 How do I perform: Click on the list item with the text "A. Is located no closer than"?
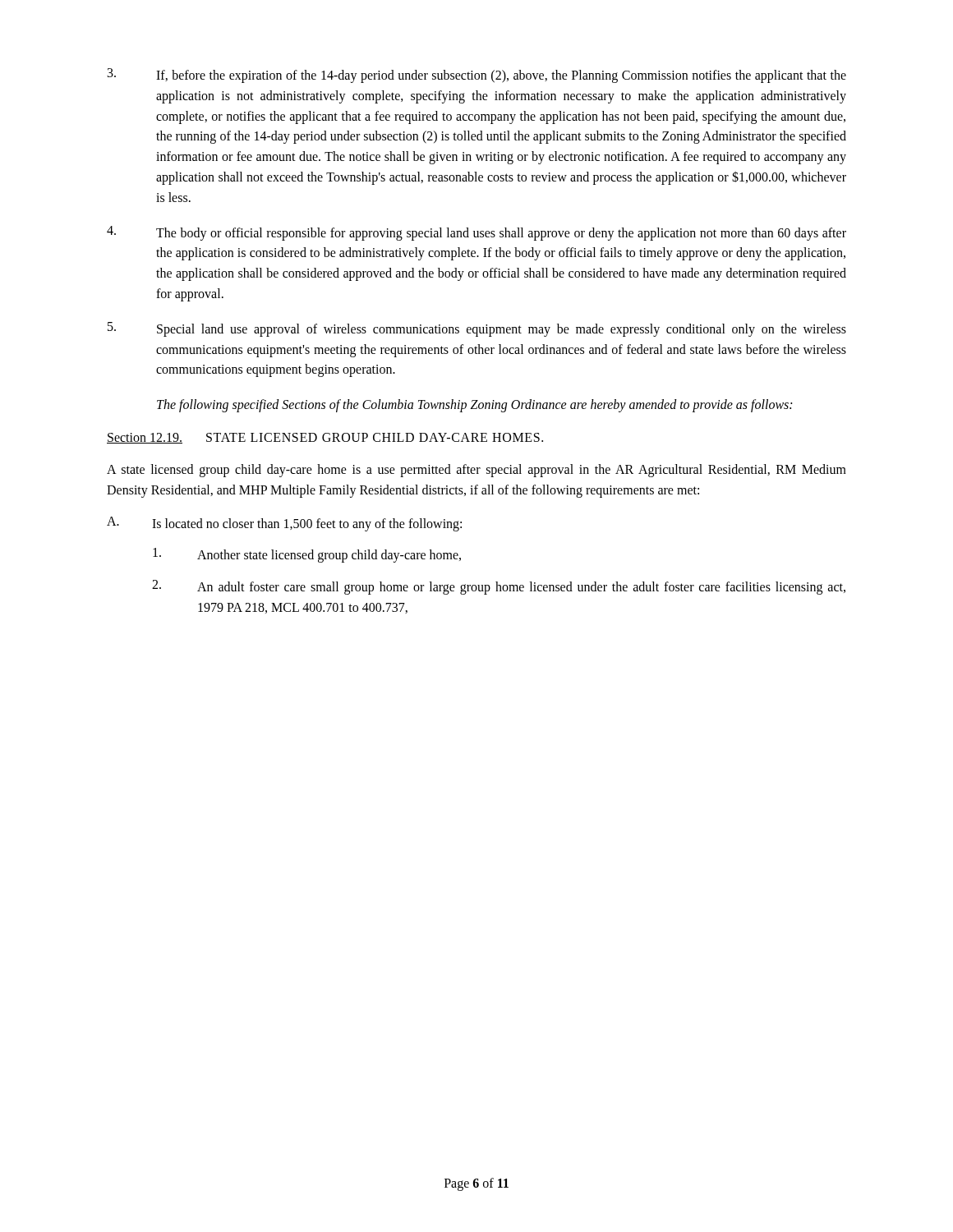tap(284, 524)
